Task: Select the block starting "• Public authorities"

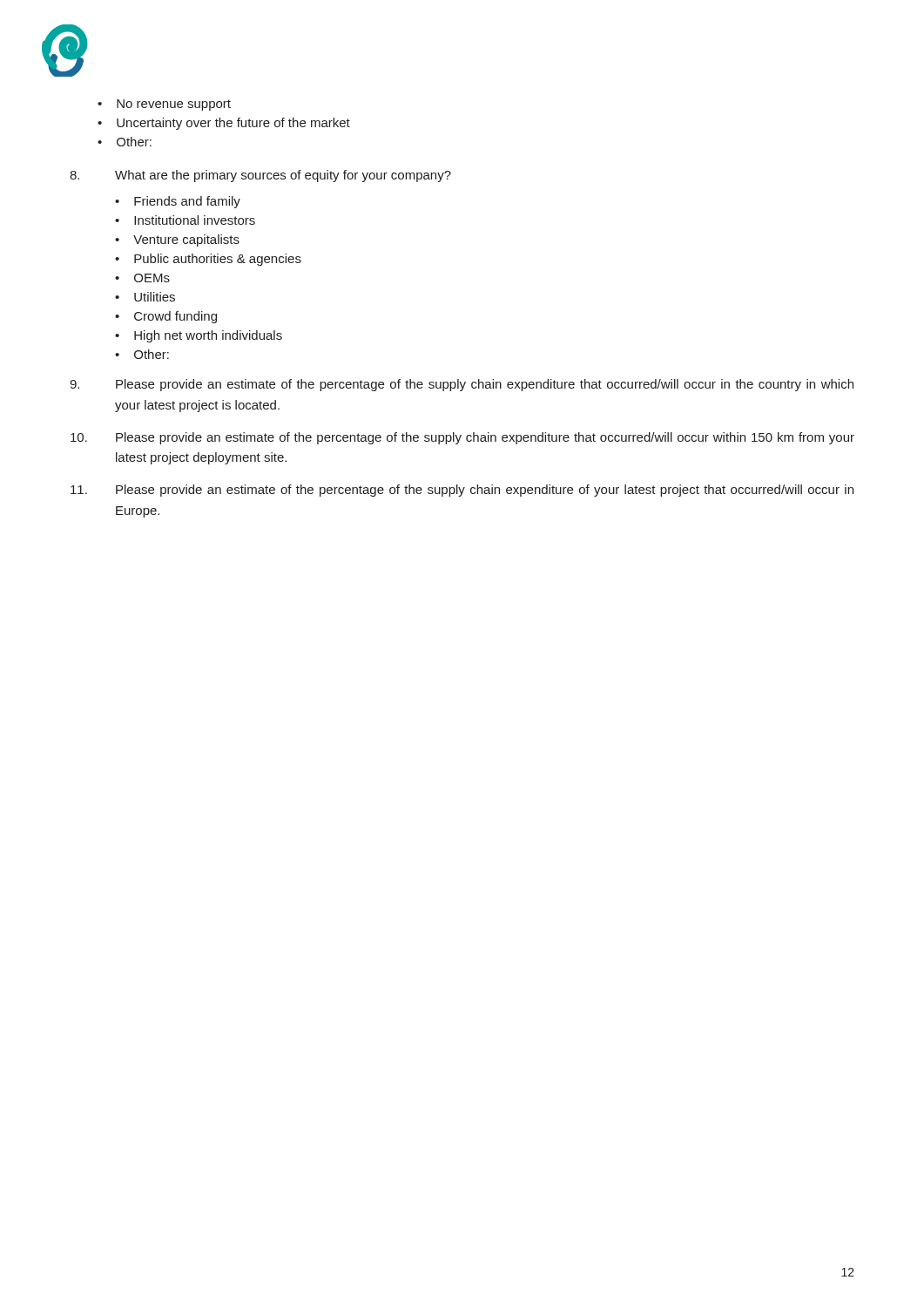Action: pyautogui.click(x=208, y=259)
